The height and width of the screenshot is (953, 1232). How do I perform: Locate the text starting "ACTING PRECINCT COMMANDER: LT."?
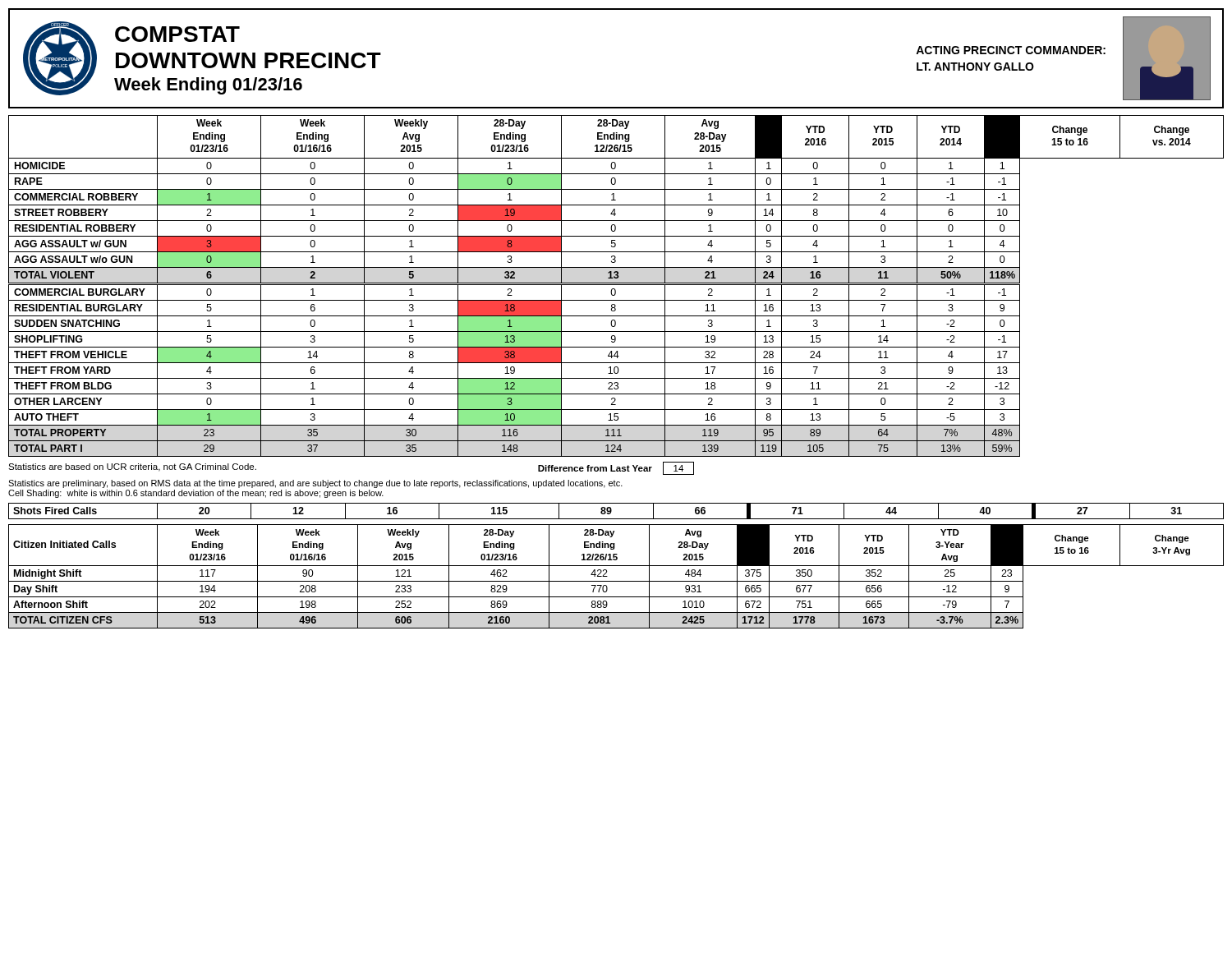point(1011,58)
